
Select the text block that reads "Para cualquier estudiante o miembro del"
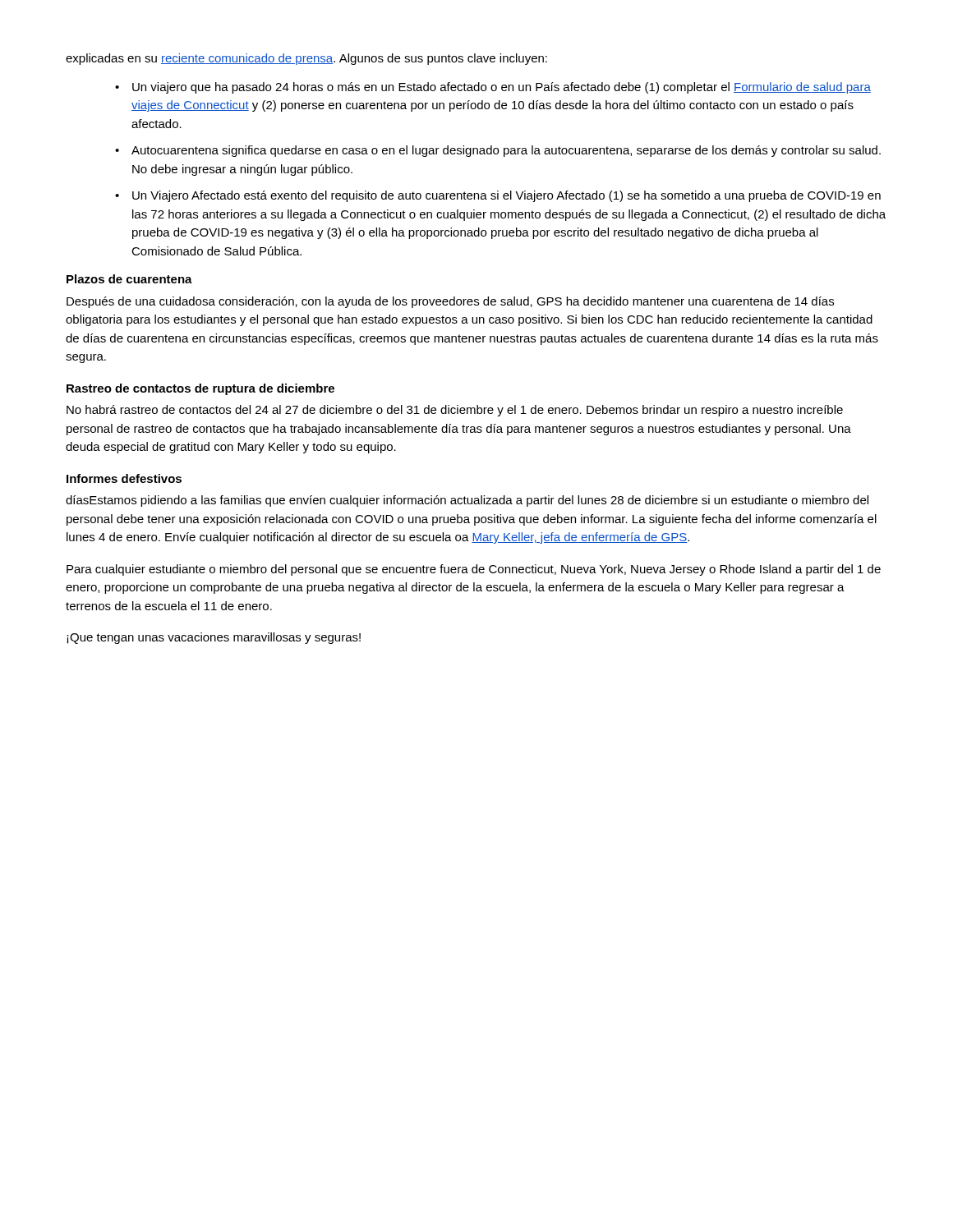(x=473, y=587)
